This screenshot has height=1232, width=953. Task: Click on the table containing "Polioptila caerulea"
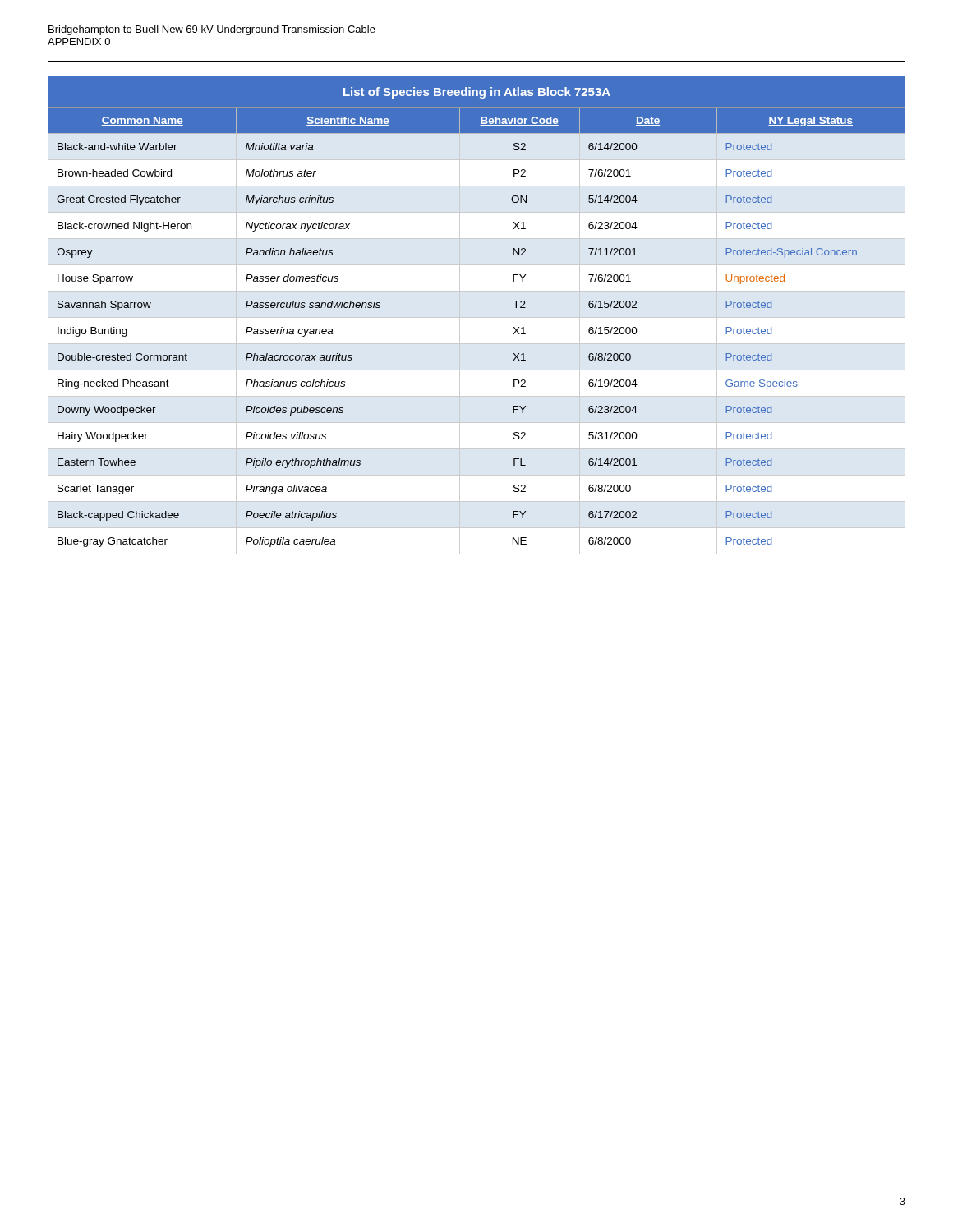[476, 315]
